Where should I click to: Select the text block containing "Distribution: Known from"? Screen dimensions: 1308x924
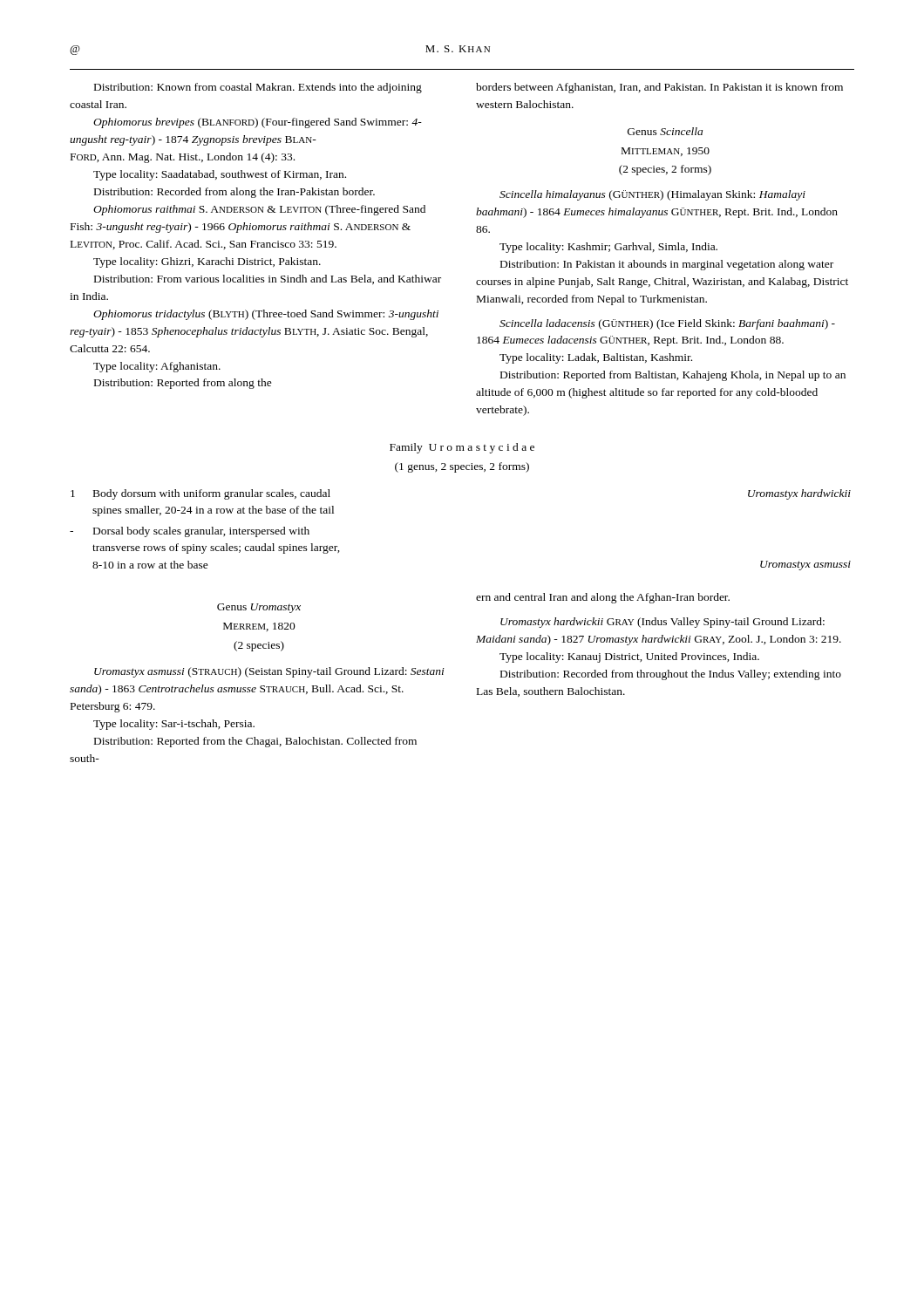pos(259,235)
